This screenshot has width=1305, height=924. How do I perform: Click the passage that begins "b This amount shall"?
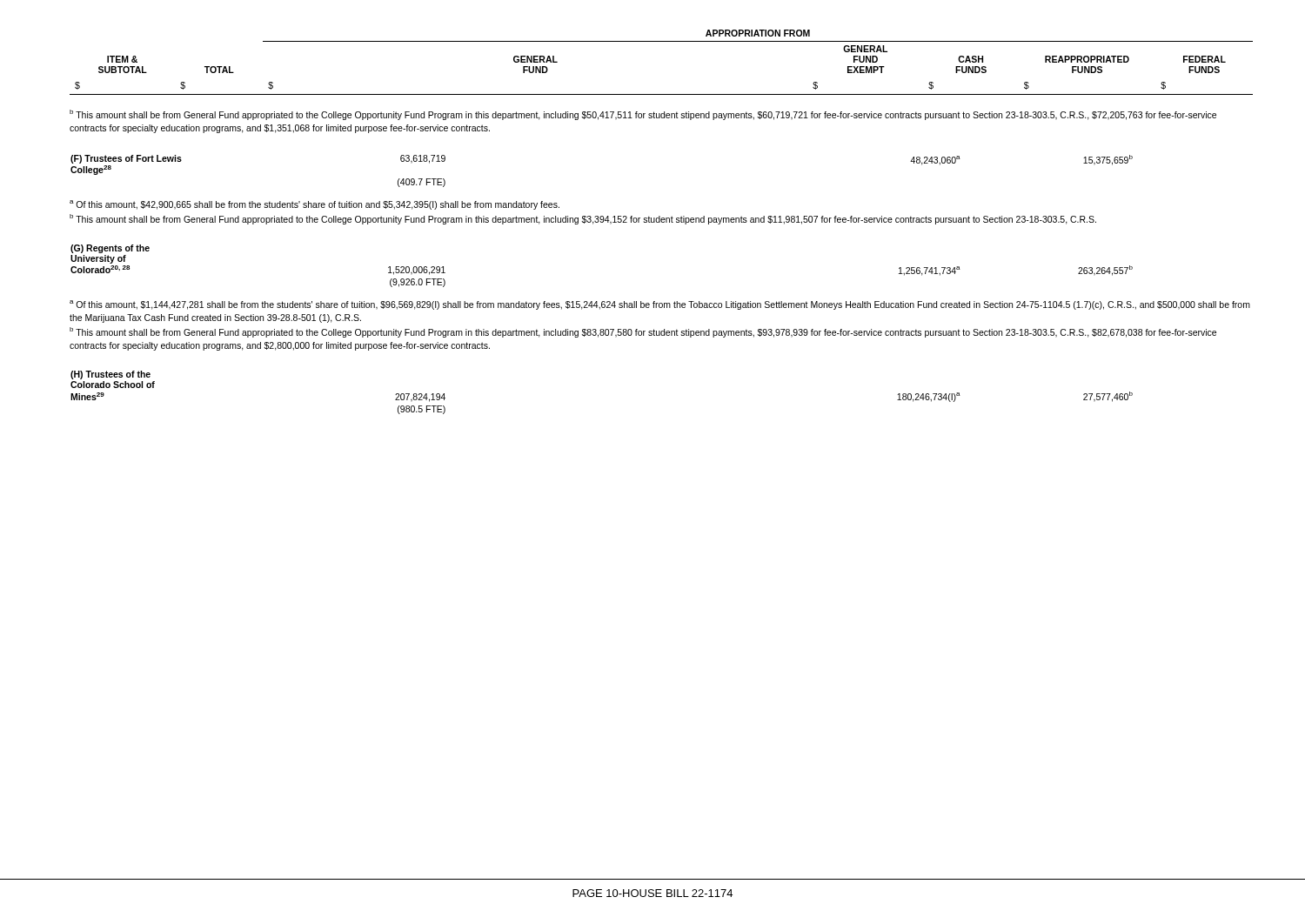pos(643,120)
